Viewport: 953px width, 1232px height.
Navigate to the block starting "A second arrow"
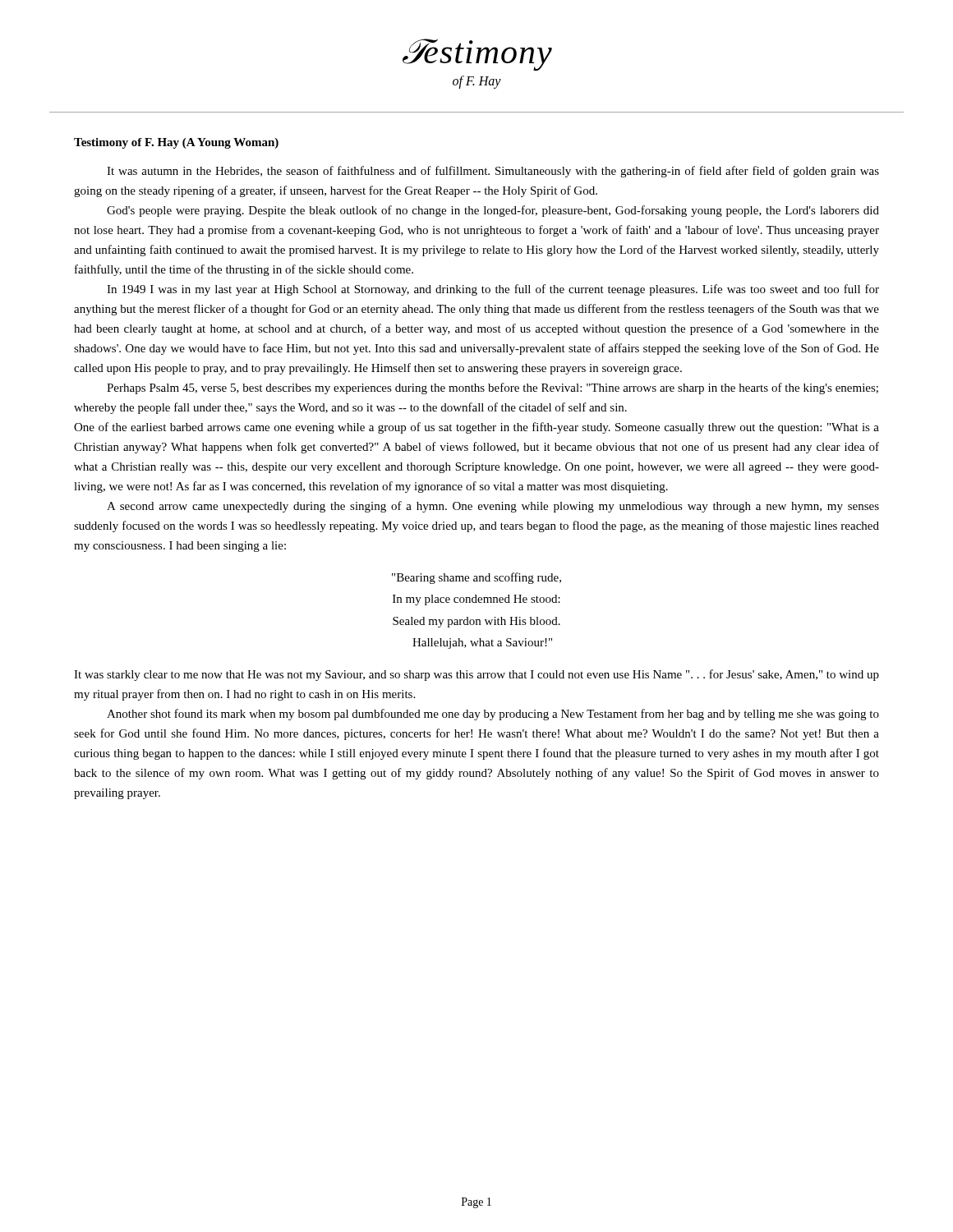point(476,526)
